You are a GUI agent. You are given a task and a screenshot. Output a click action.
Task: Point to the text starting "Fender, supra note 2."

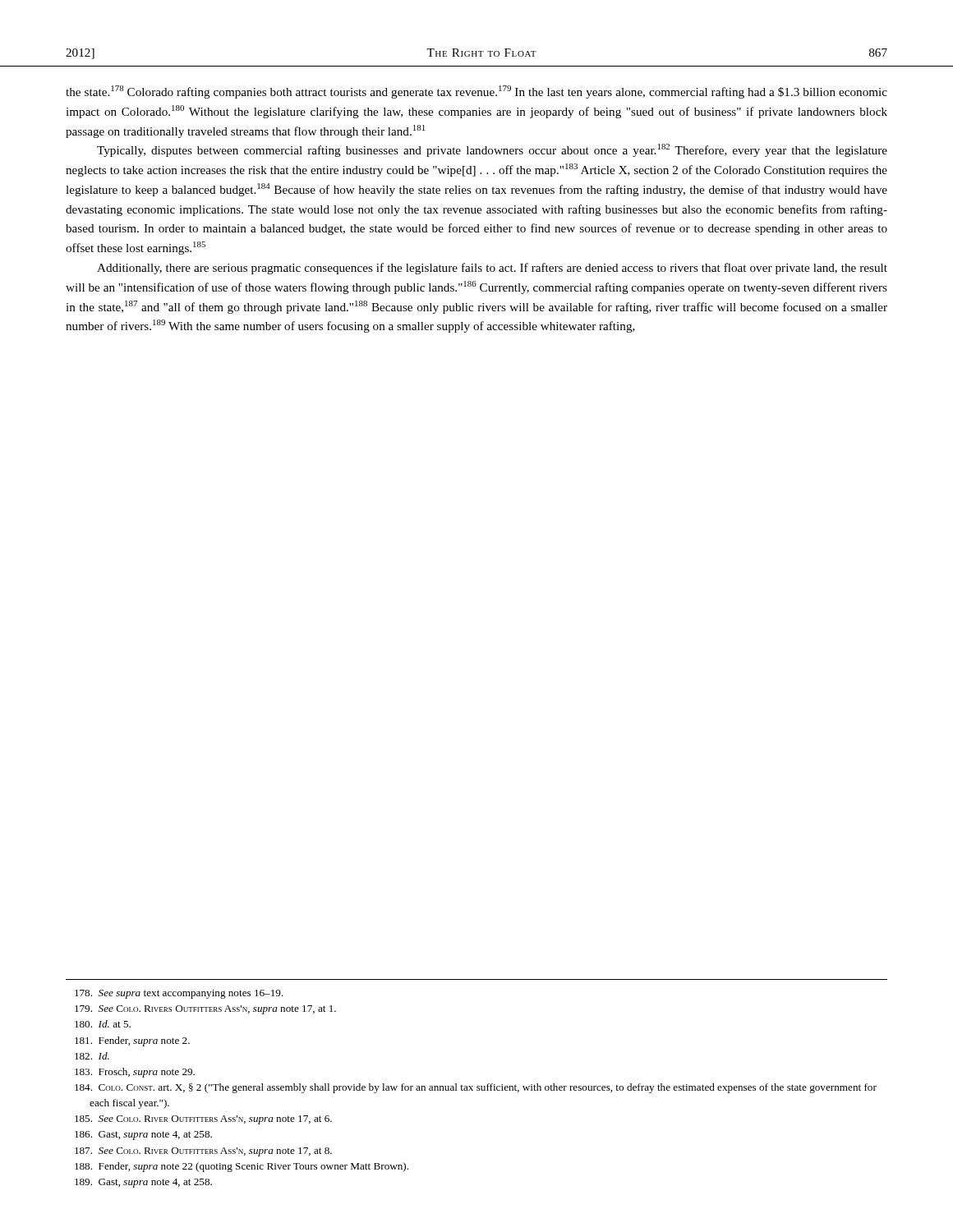coord(132,1041)
